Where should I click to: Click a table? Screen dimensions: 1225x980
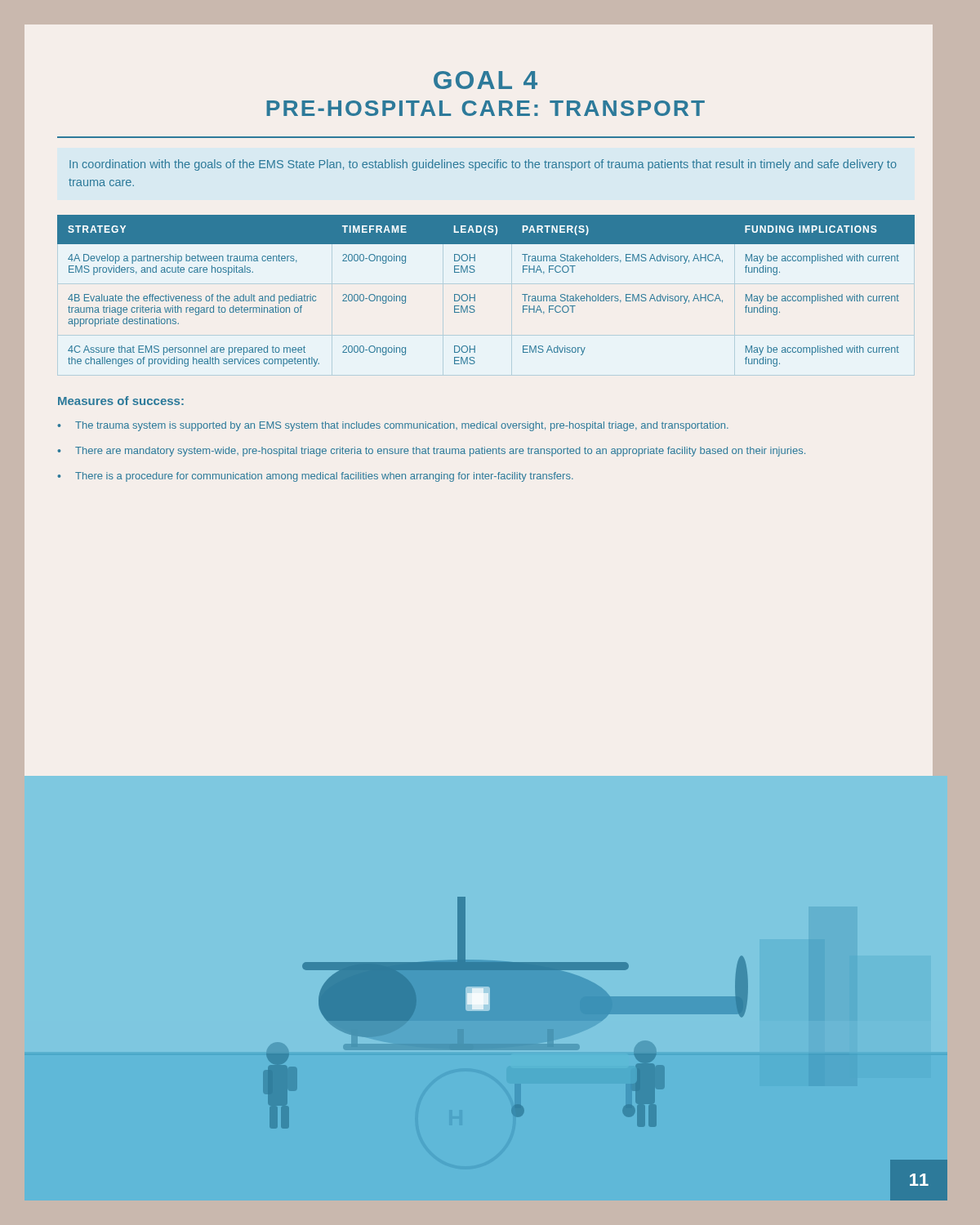tap(486, 295)
